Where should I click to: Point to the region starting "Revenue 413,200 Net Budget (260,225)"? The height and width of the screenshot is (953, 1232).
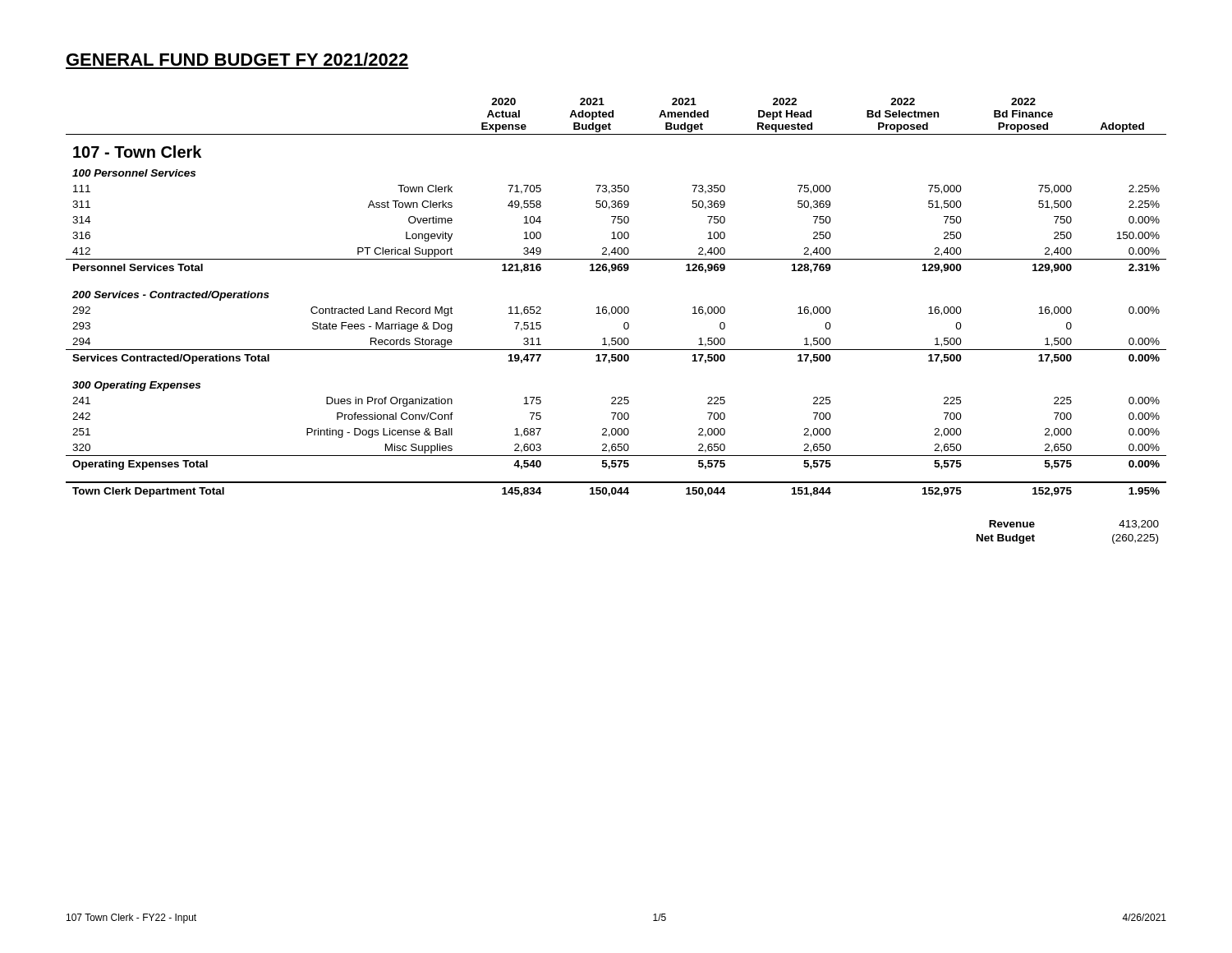pyautogui.click(x=1031, y=531)
